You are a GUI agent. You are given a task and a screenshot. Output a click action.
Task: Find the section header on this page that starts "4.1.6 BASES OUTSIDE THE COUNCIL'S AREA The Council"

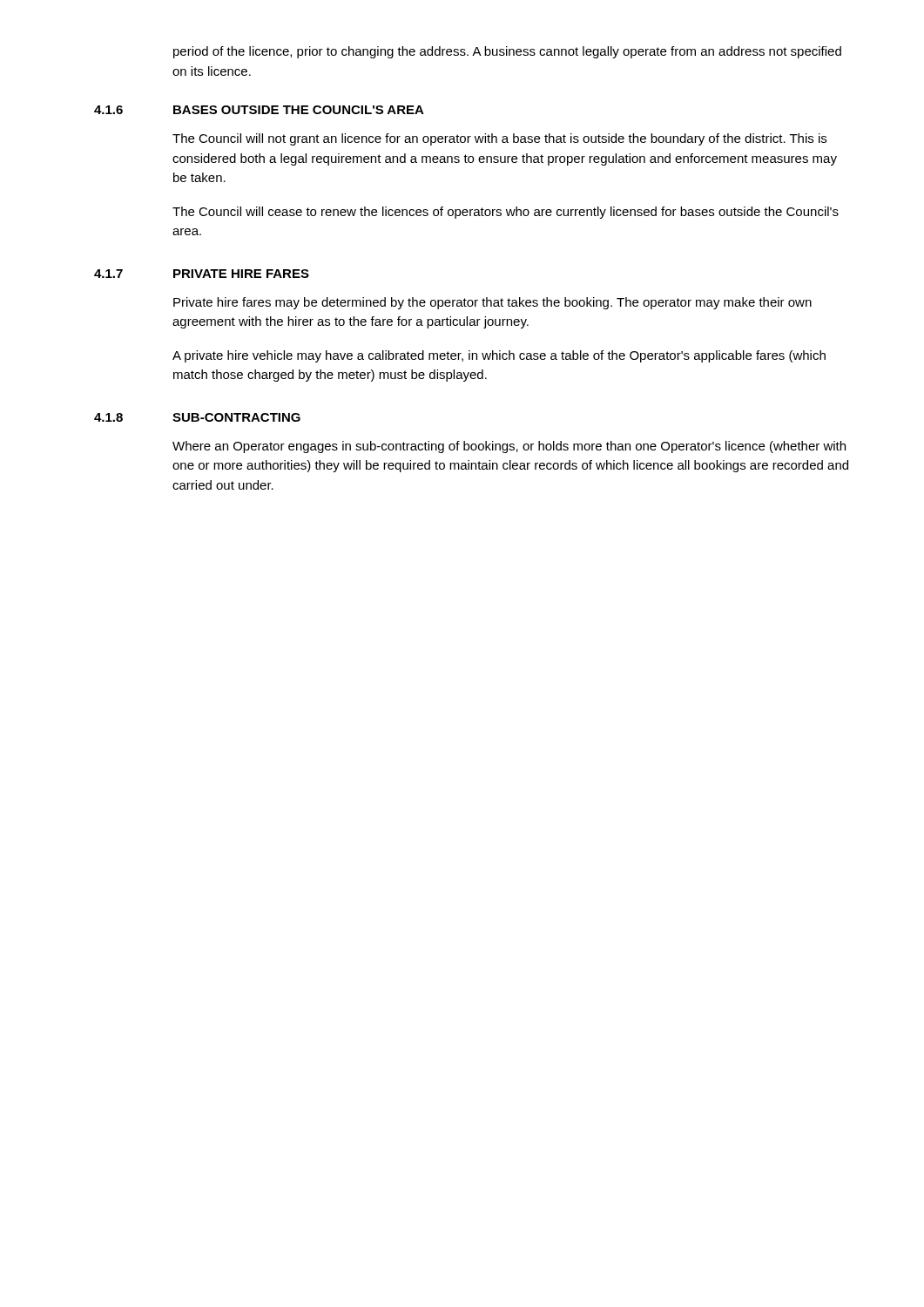pos(474,171)
